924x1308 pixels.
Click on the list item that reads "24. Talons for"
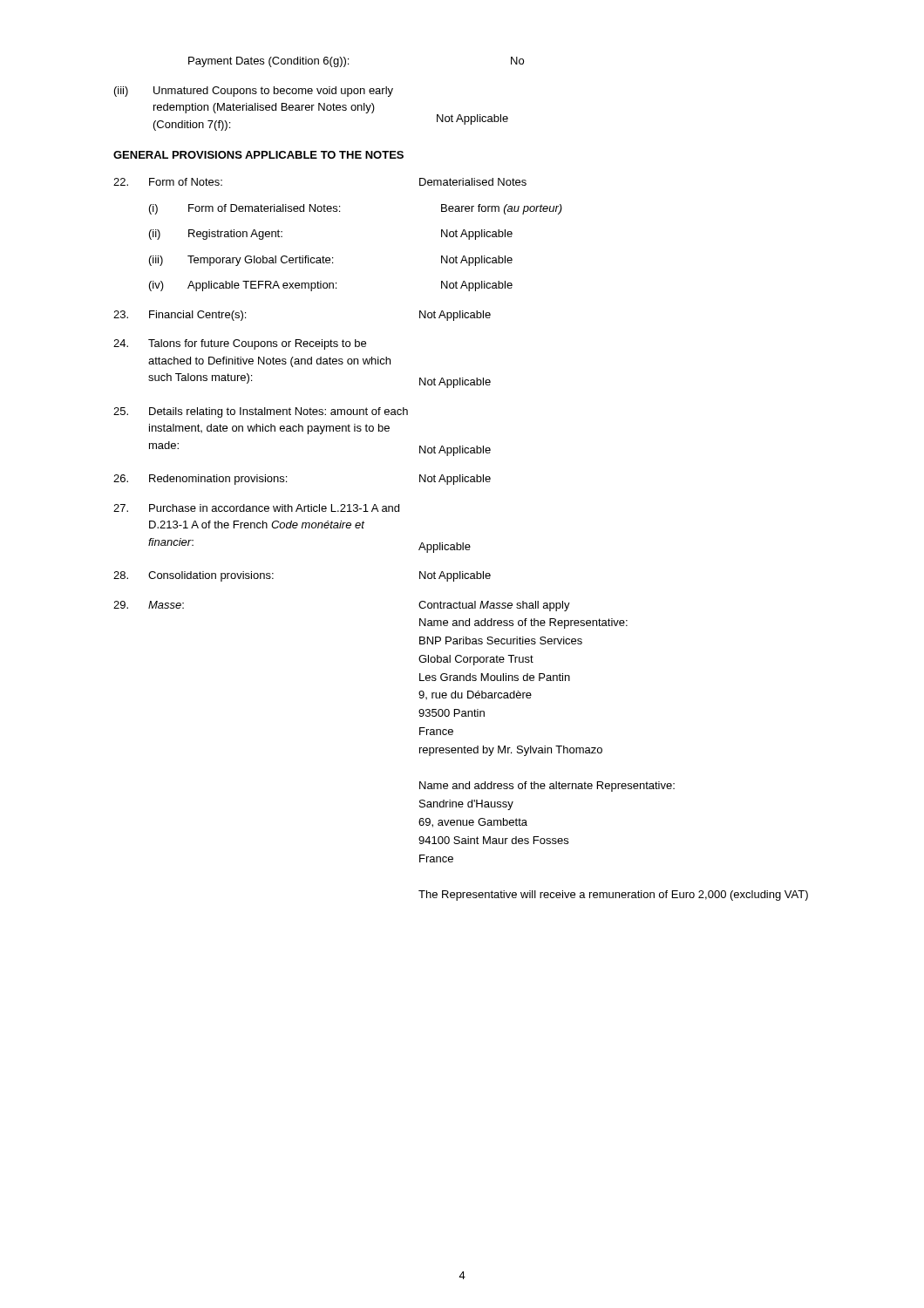coord(240,344)
